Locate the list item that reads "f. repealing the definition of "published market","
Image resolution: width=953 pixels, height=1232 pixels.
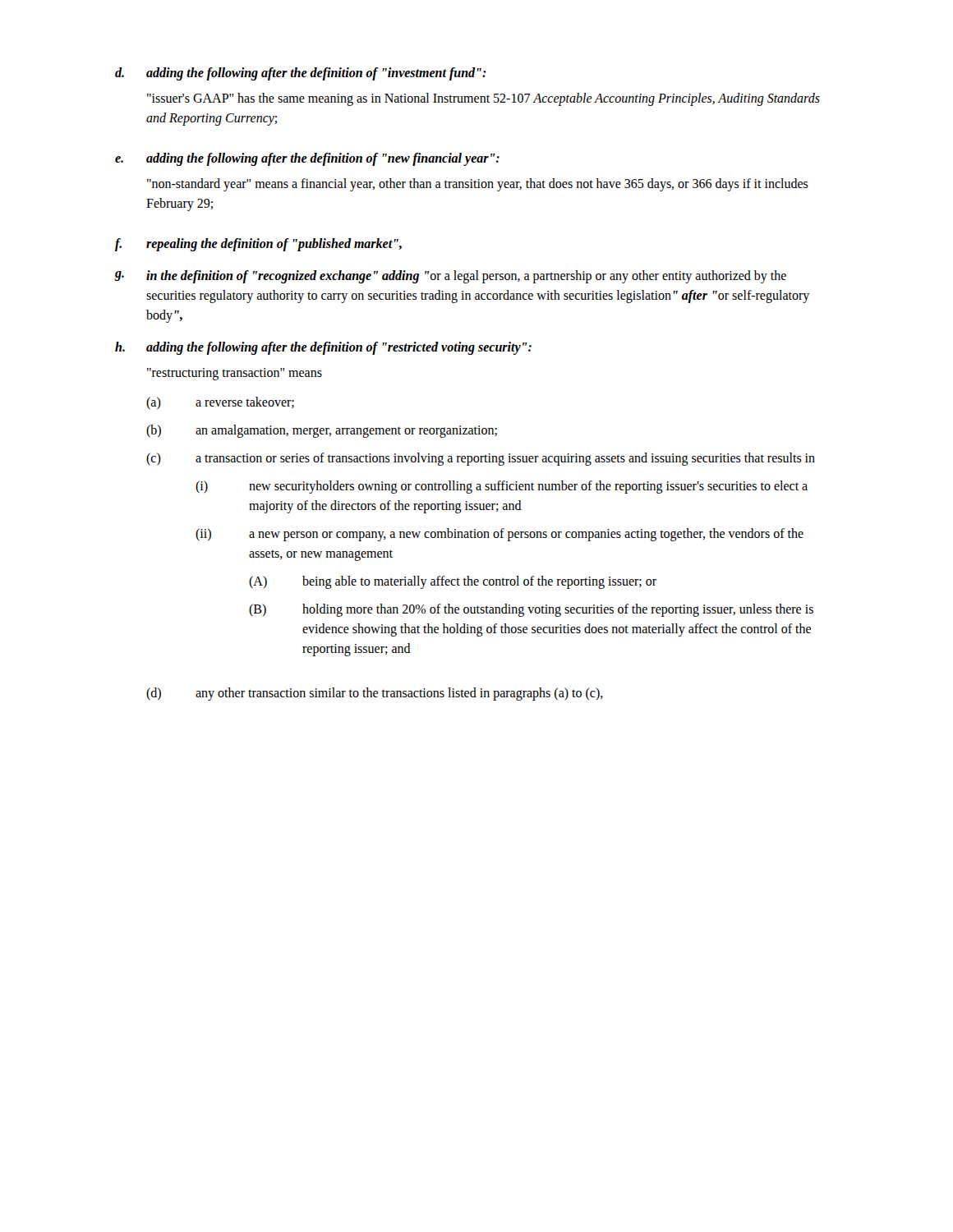(x=258, y=245)
